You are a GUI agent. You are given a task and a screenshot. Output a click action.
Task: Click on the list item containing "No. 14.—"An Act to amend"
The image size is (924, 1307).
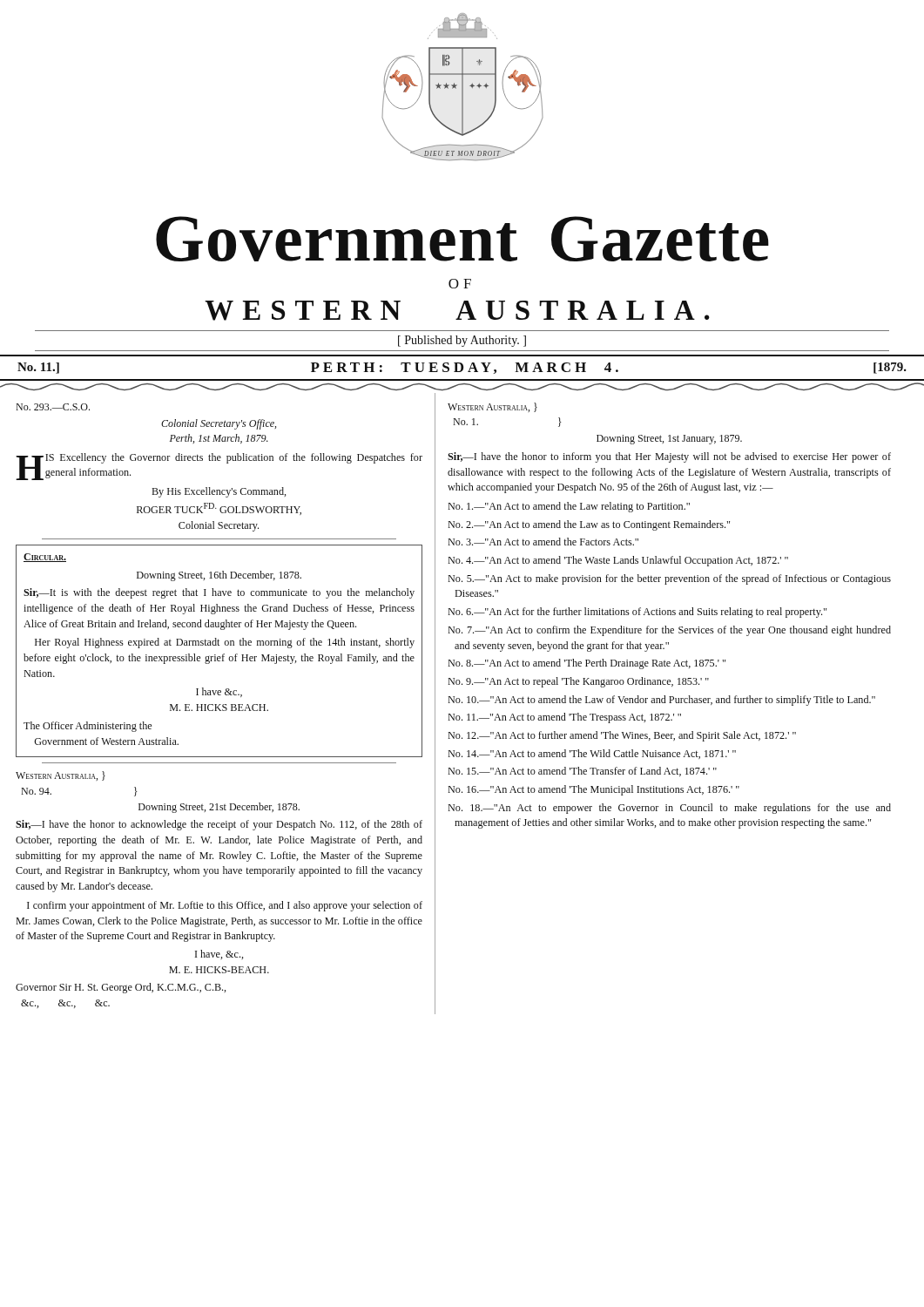pos(592,753)
